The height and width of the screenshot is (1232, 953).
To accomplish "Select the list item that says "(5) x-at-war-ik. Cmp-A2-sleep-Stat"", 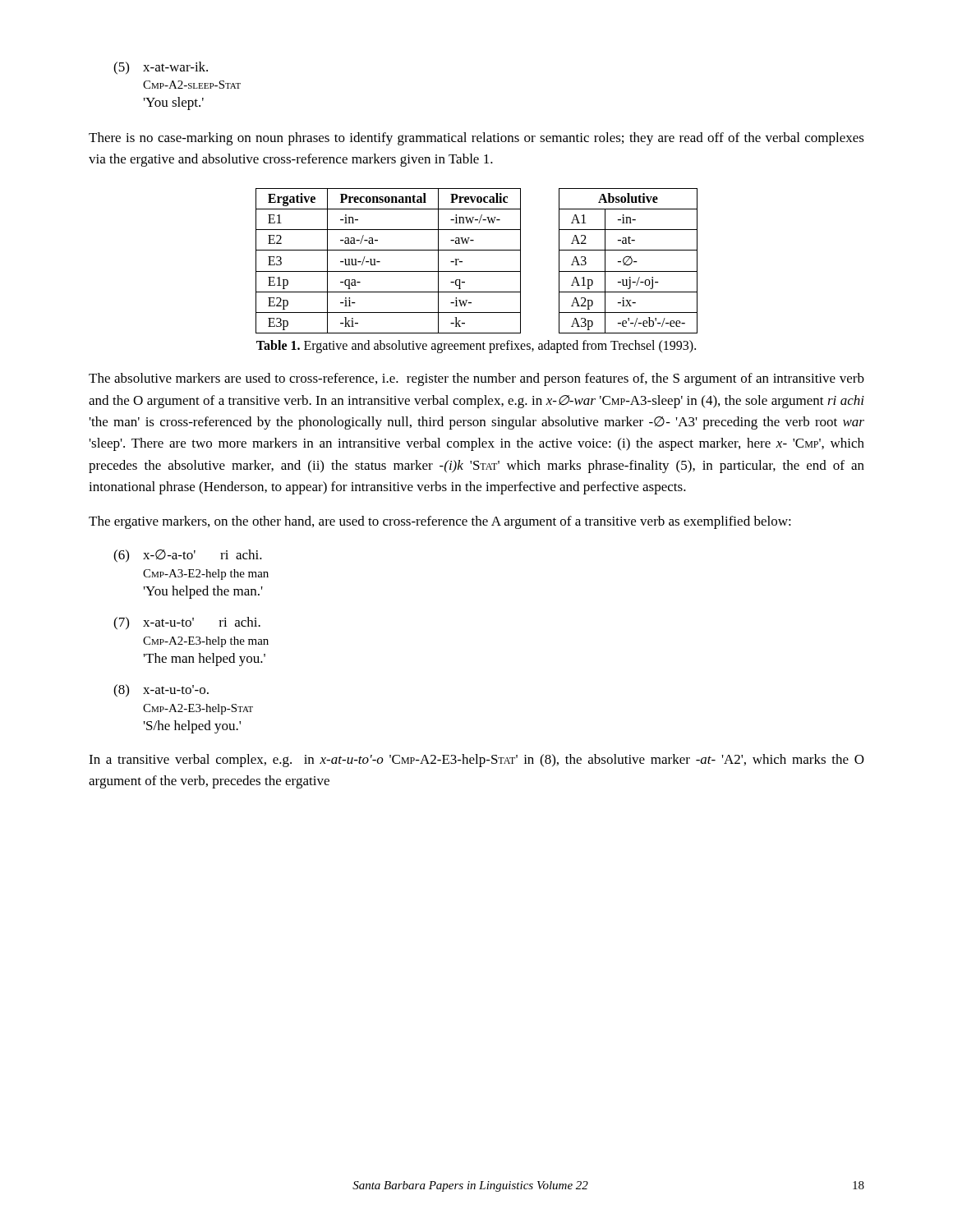I will pyautogui.click(x=161, y=68).
